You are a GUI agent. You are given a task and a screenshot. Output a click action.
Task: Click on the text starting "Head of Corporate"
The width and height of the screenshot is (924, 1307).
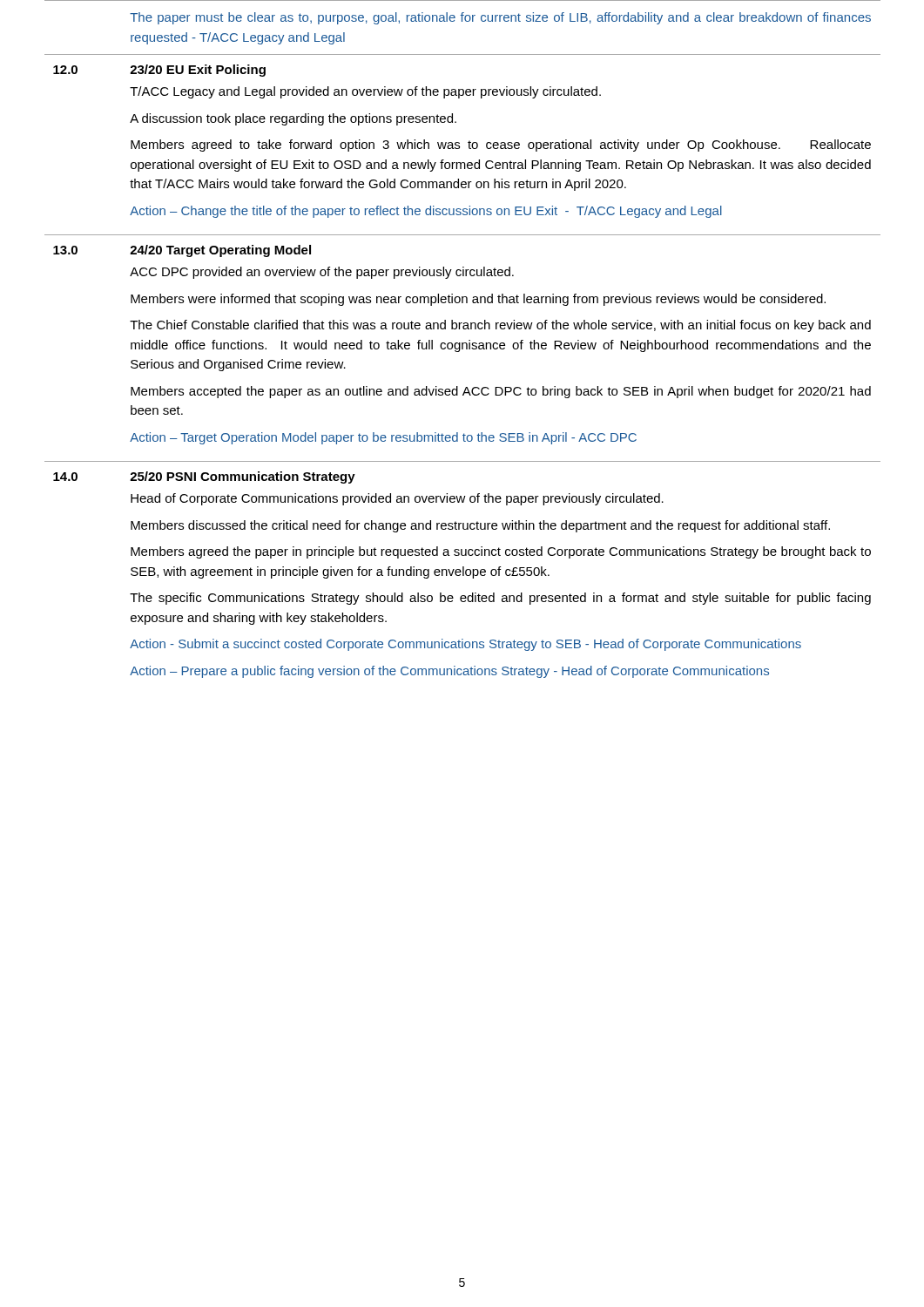click(397, 498)
